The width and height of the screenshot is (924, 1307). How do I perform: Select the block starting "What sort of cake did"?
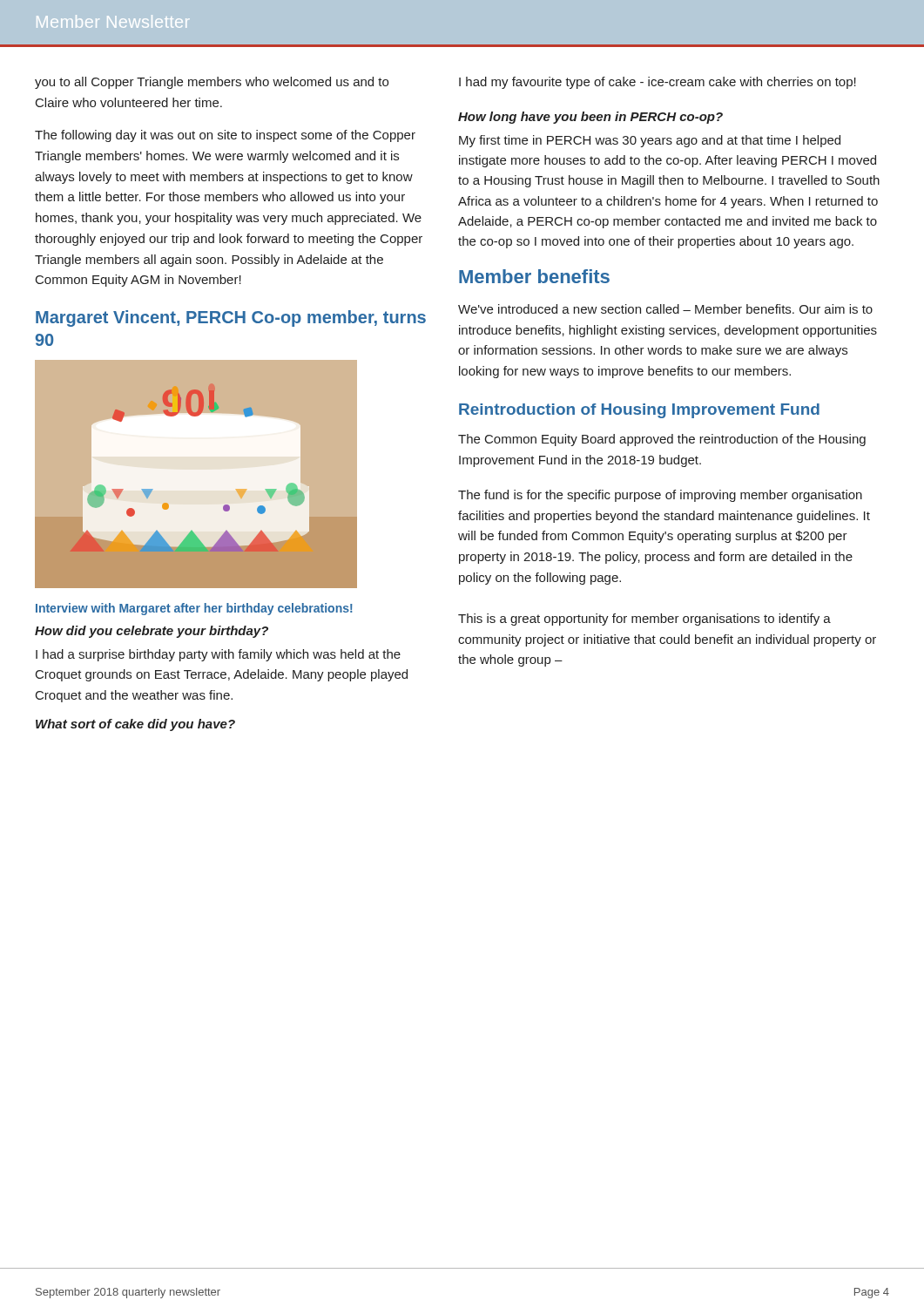click(x=231, y=724)
